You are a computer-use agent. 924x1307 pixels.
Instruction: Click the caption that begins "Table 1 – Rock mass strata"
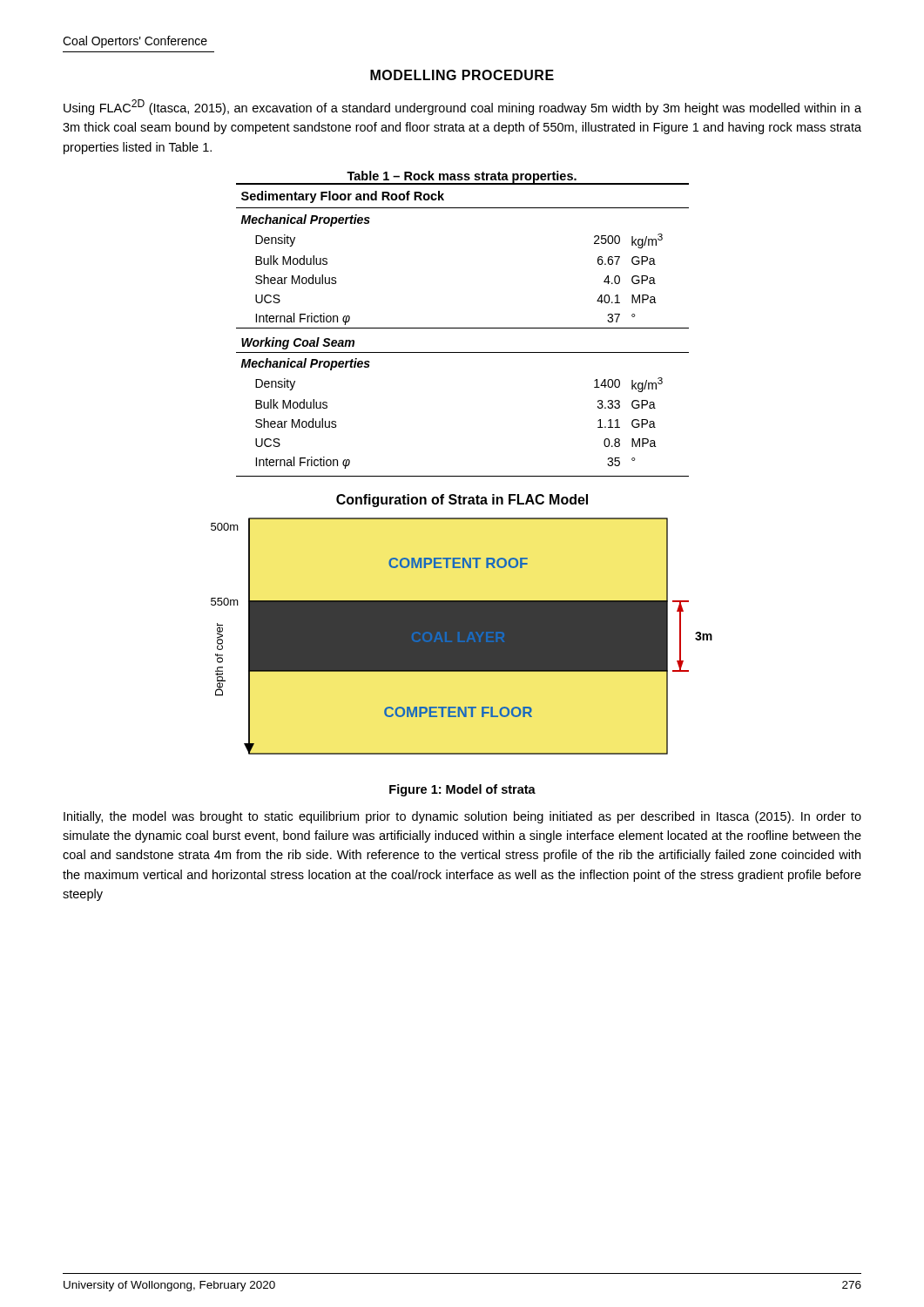[462, 176]
